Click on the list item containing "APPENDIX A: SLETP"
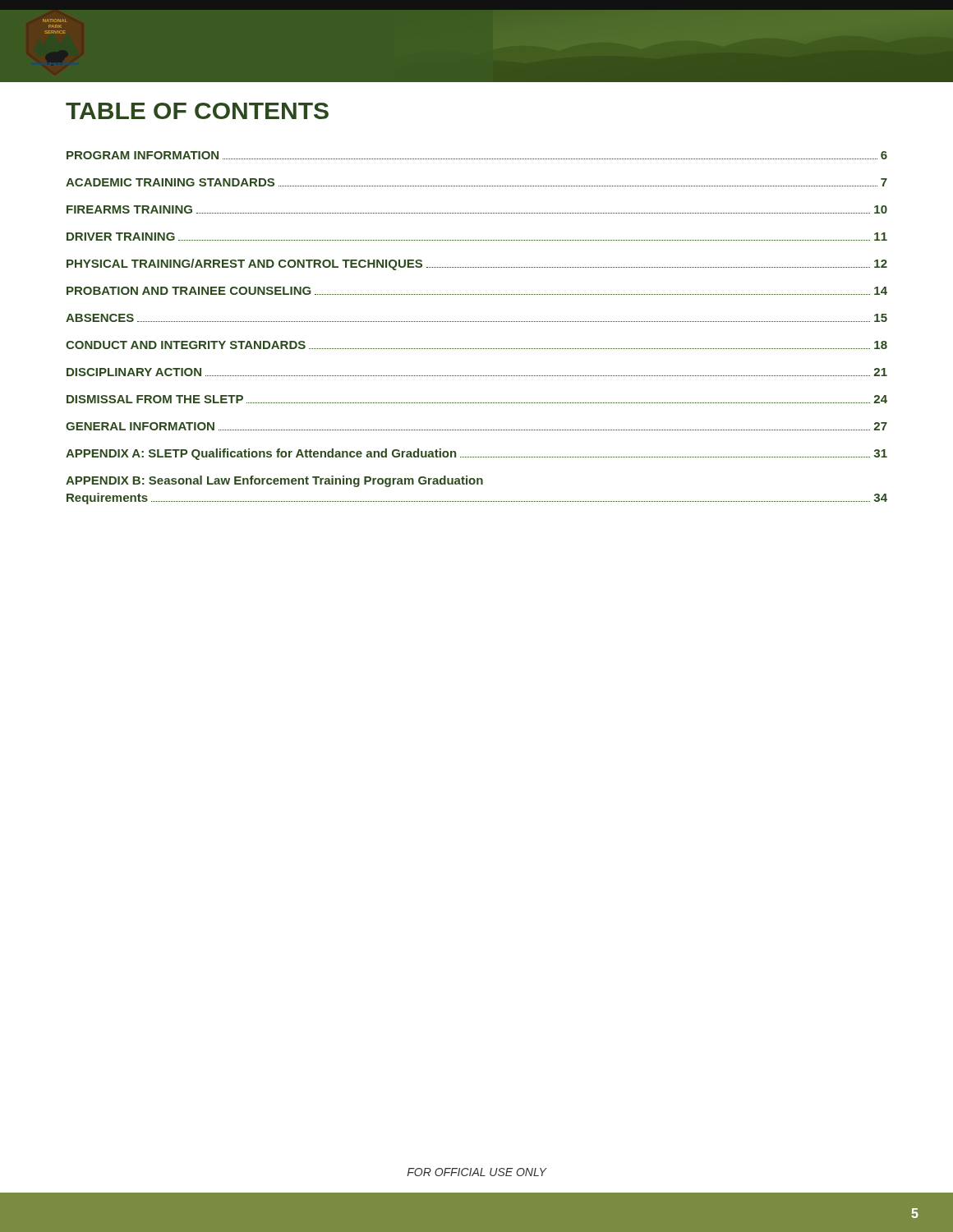Screen dimensions: 1232x953 (x=476, y=453)
